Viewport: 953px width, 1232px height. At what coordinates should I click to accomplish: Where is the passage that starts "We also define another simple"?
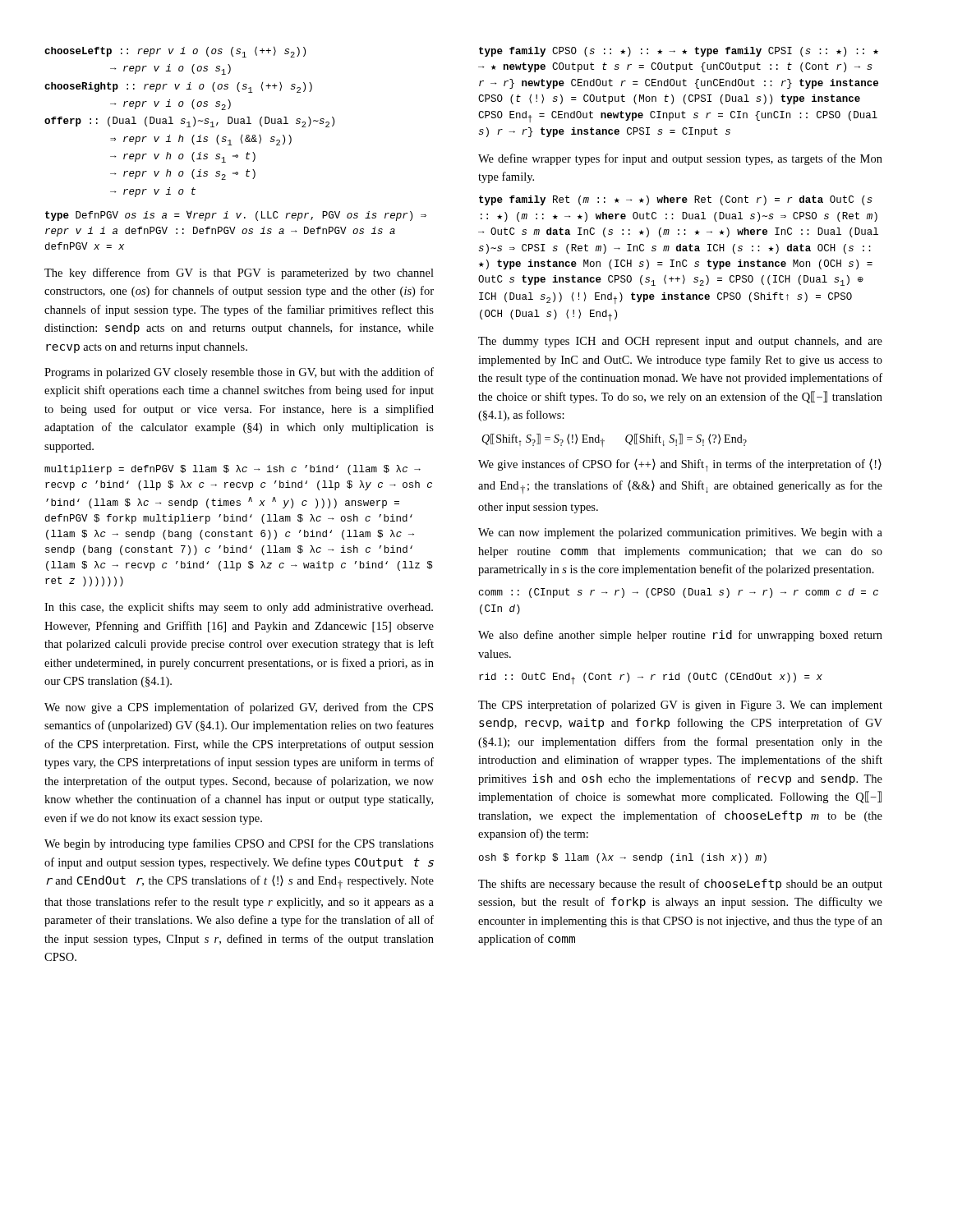pos(680,644)
